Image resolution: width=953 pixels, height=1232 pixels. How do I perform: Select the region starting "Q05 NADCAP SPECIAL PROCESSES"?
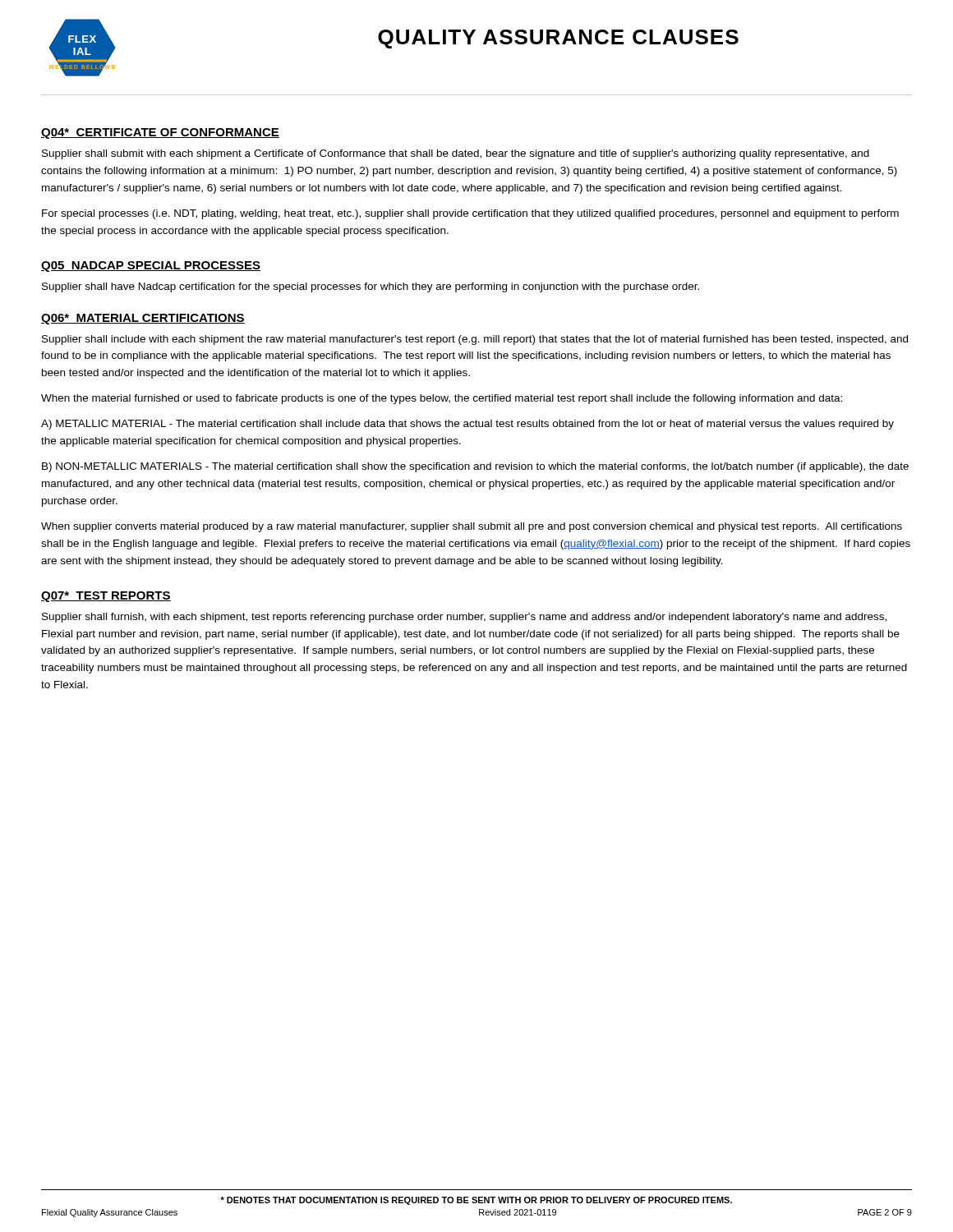click(151, 265)
